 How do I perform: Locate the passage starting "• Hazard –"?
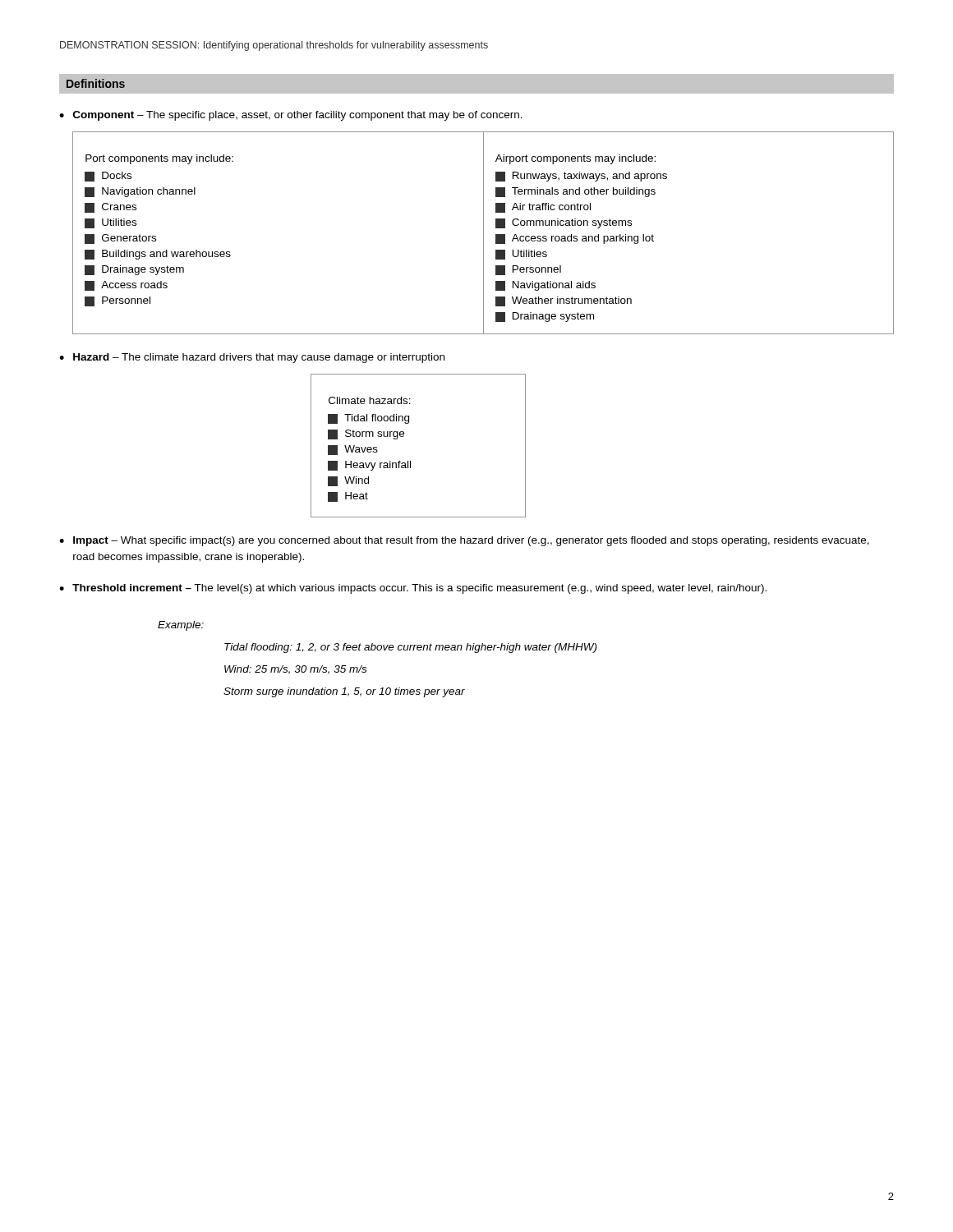252,358
